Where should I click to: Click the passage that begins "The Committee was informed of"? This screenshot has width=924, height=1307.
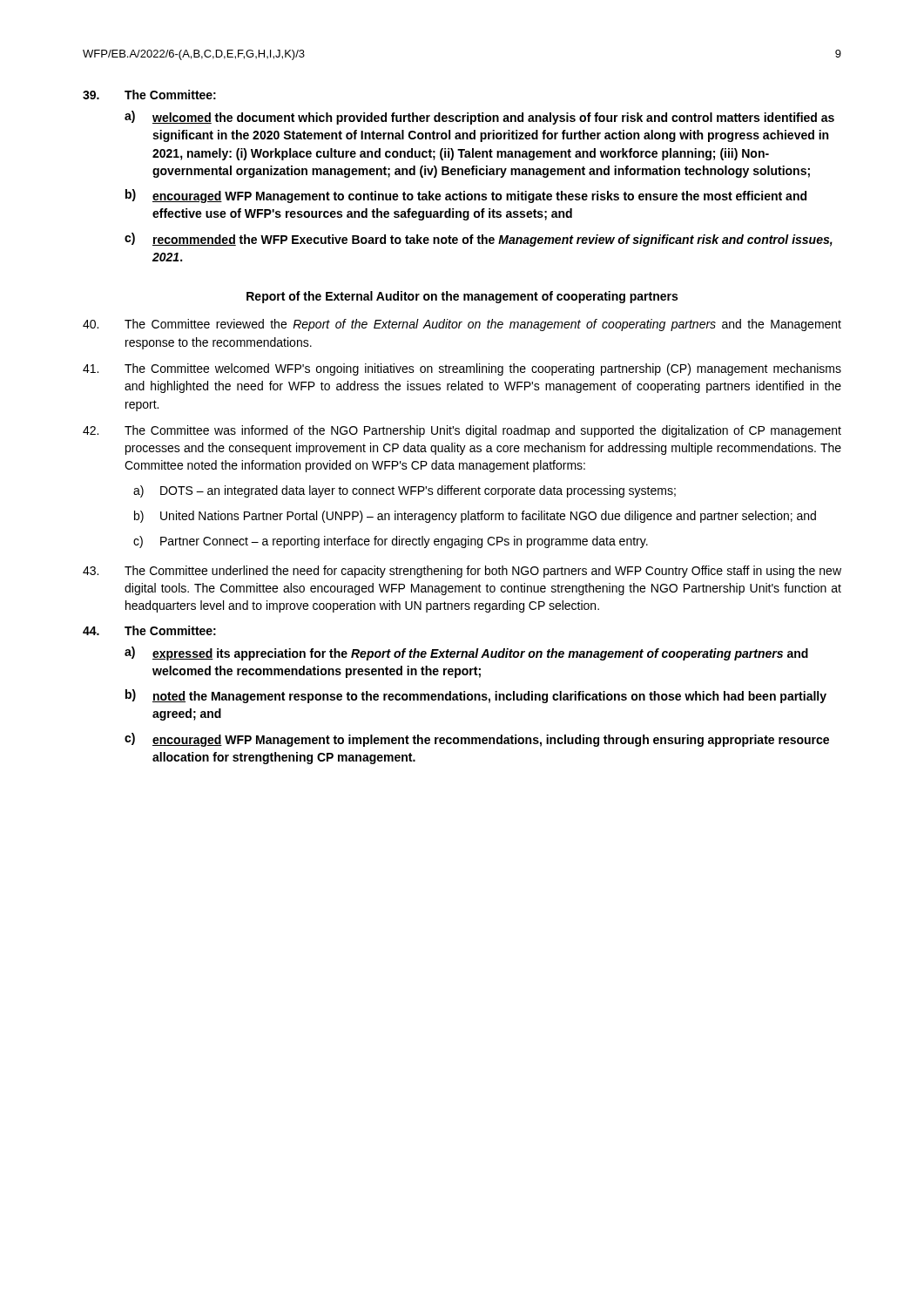tap(462, 490)
